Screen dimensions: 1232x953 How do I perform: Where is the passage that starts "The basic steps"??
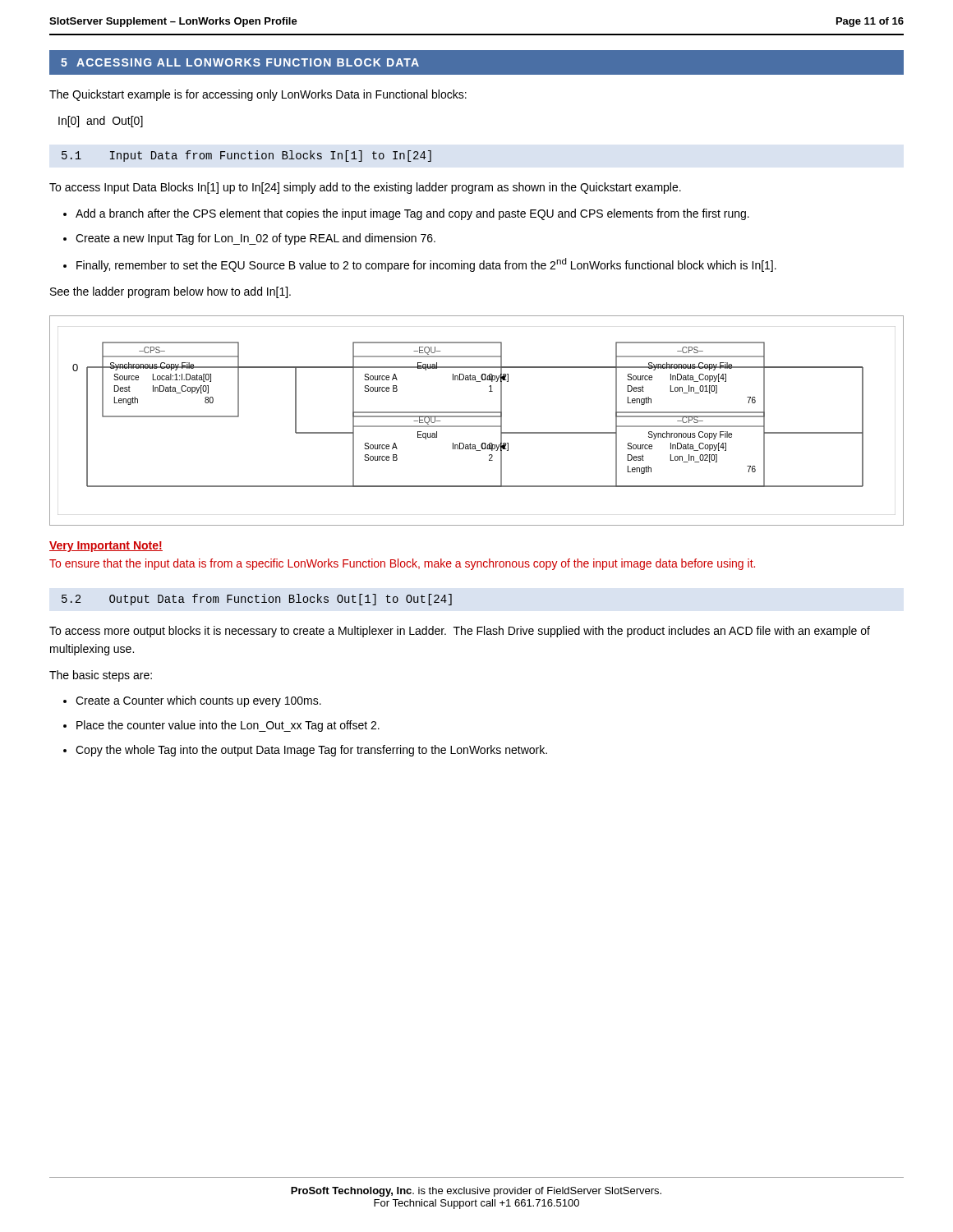(101, 675)
